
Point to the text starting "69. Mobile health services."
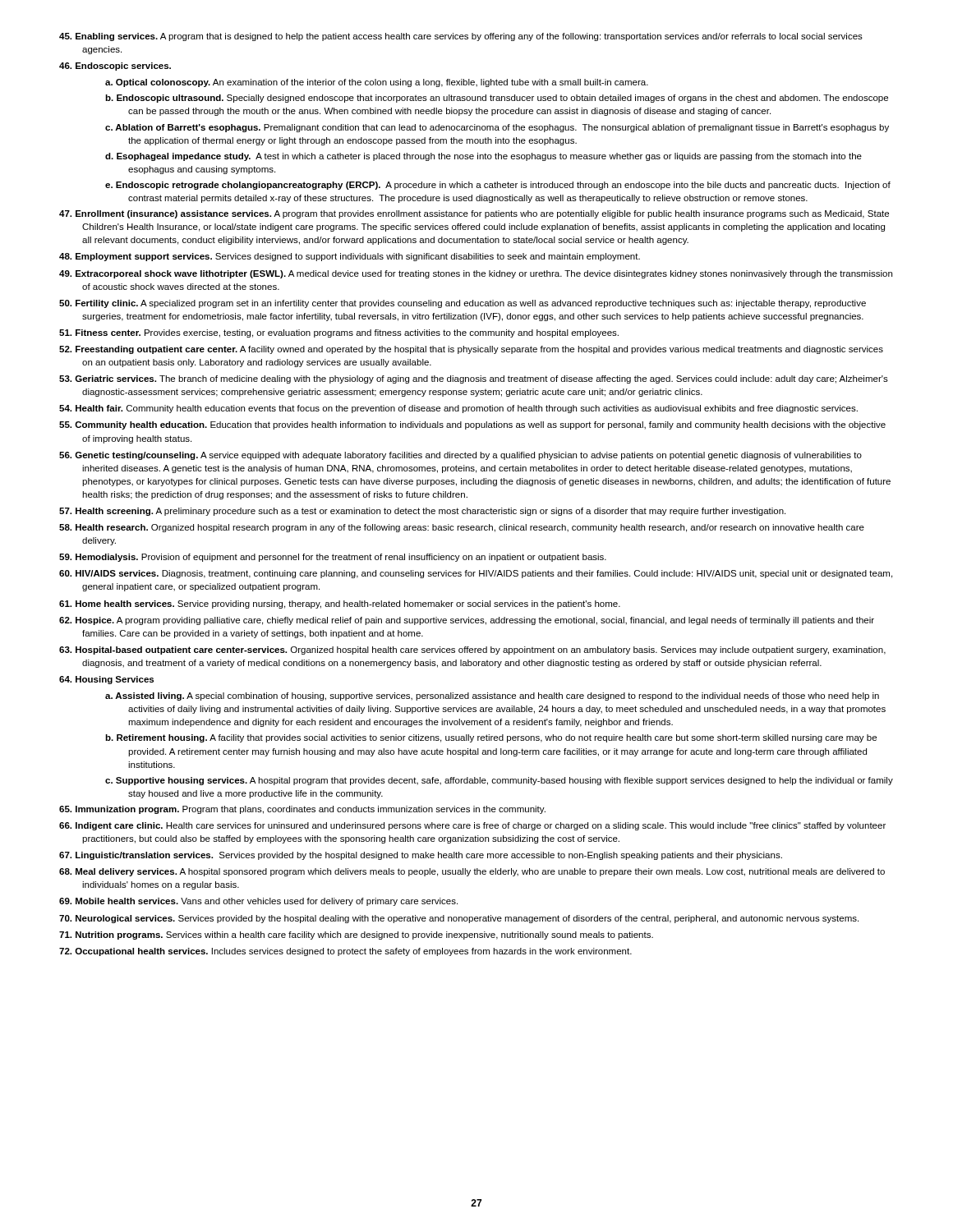(259, 901)
